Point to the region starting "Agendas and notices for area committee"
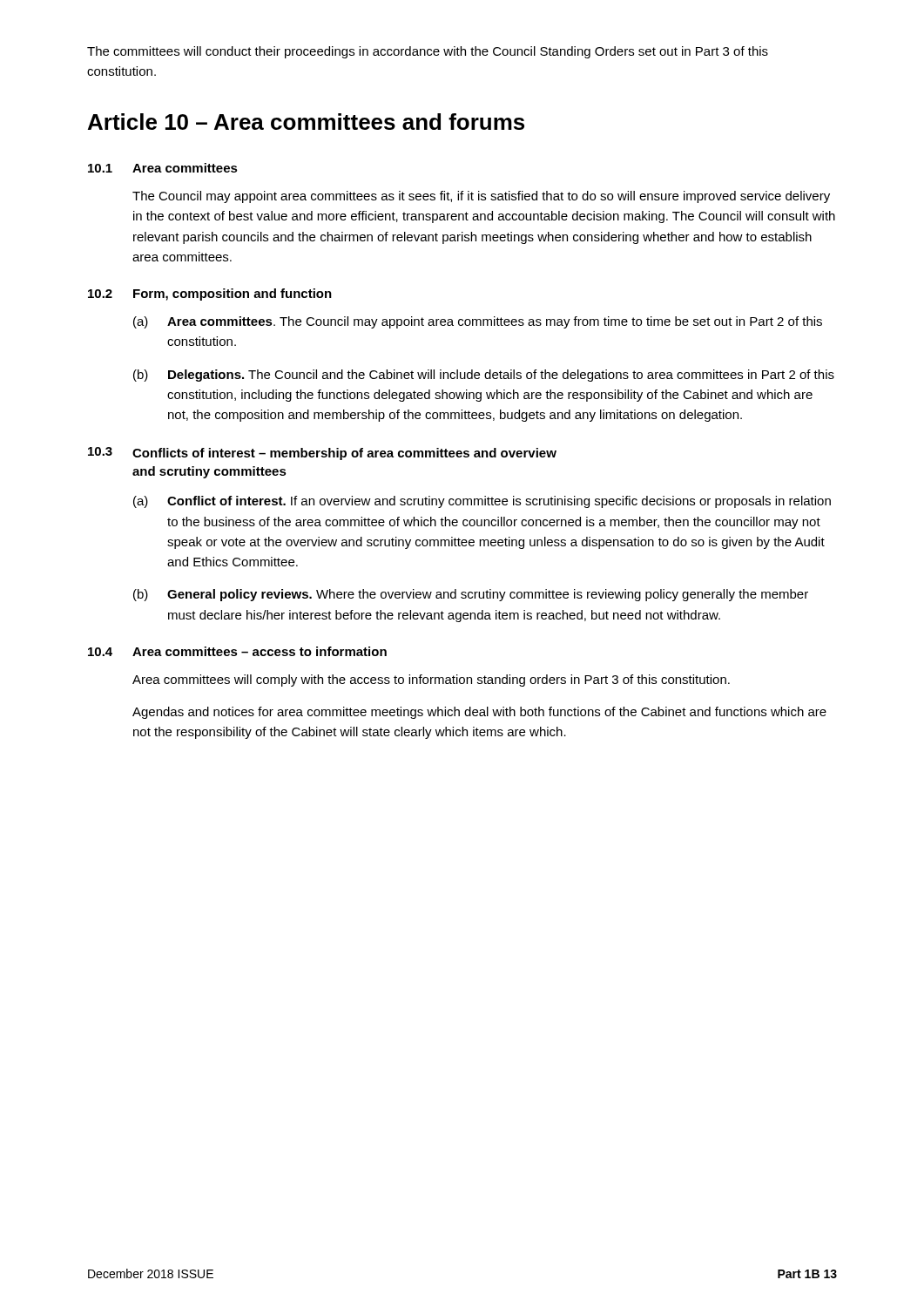 pos(485,722)
